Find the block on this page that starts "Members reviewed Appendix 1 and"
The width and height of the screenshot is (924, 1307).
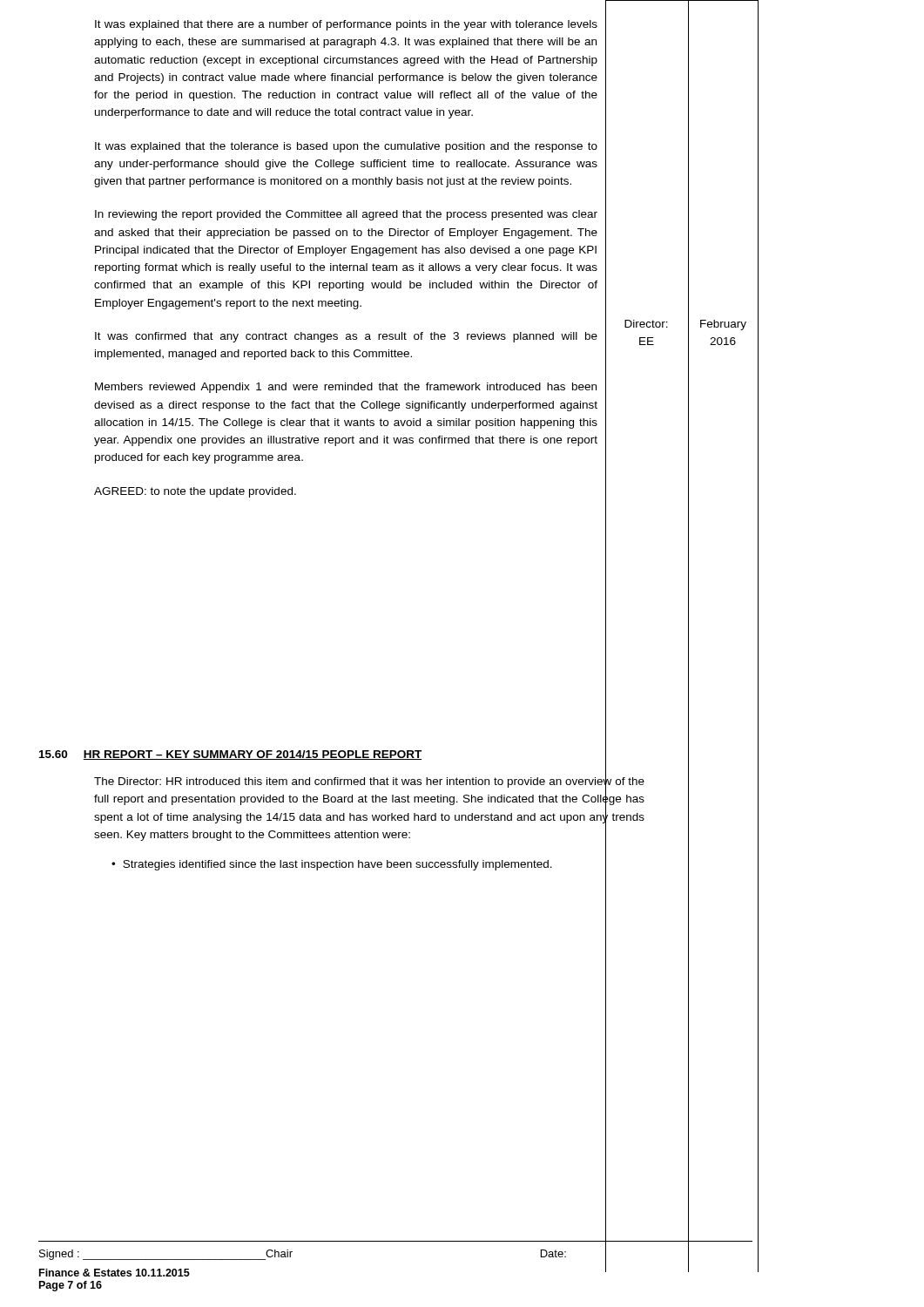pyautogui.click(x=346, y=422)
